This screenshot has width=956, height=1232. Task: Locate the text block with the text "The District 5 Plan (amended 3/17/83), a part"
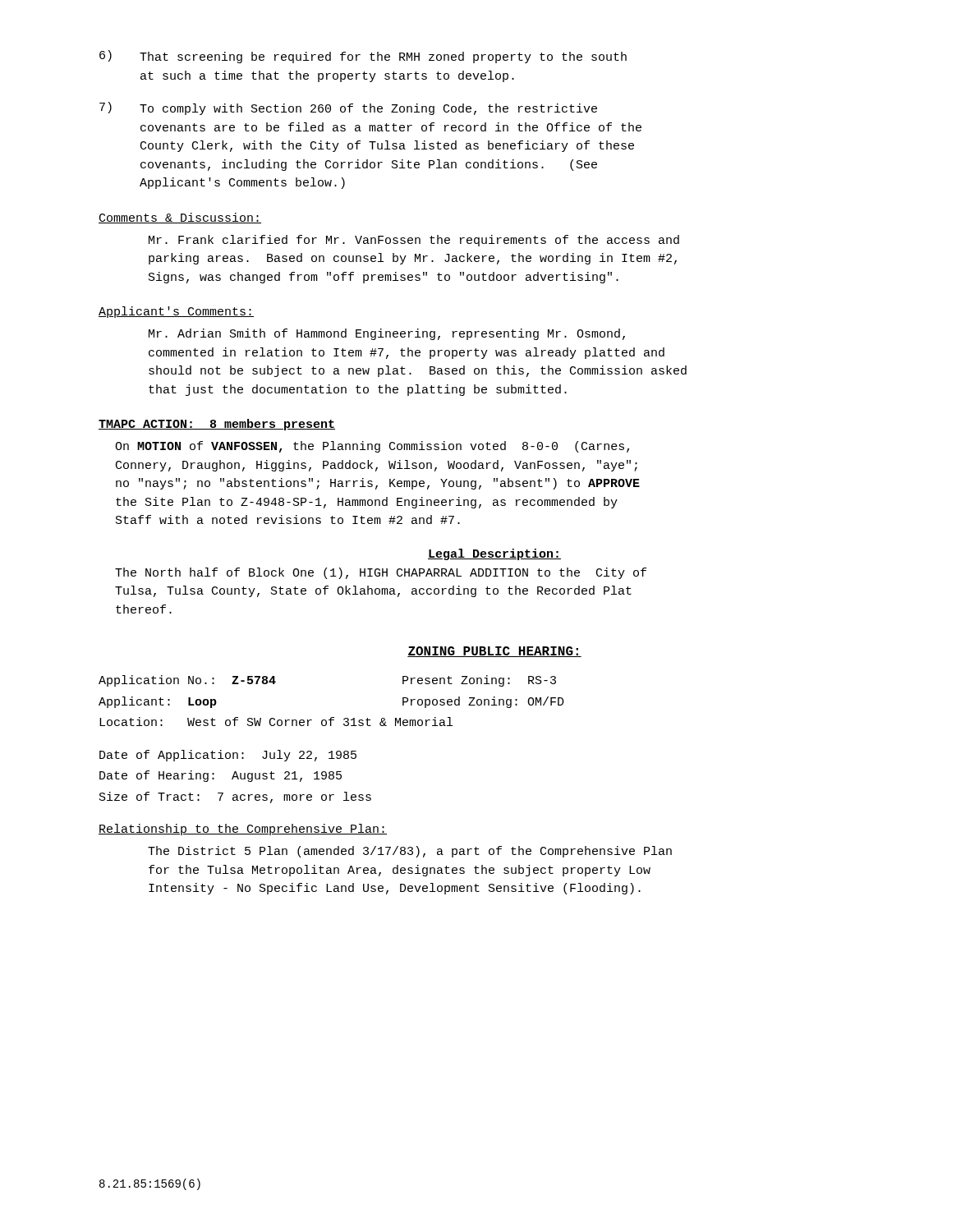point(410,871)
